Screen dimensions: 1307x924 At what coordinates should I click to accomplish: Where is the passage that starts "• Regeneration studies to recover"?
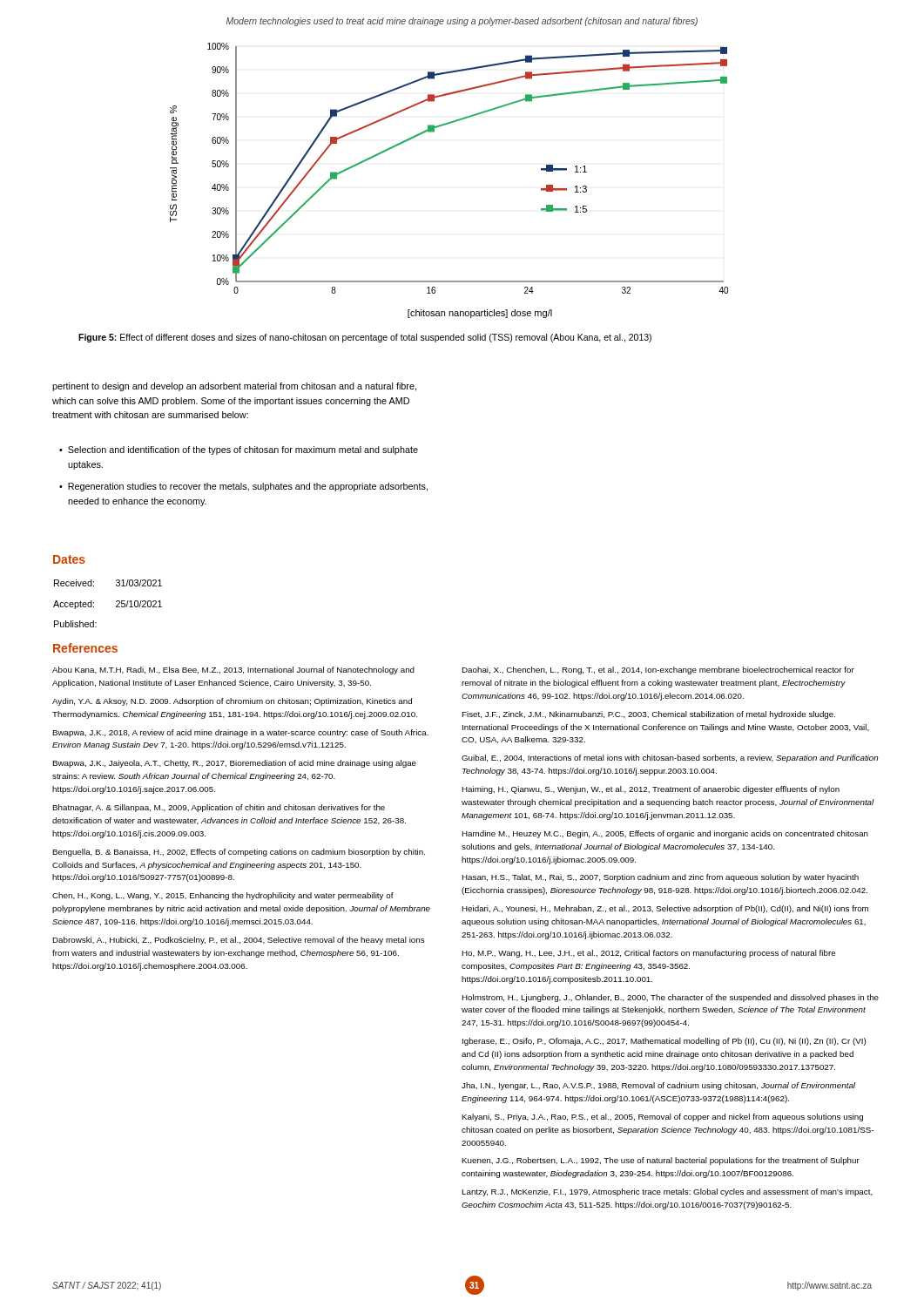pyautogui.click(x=244, y=494)
